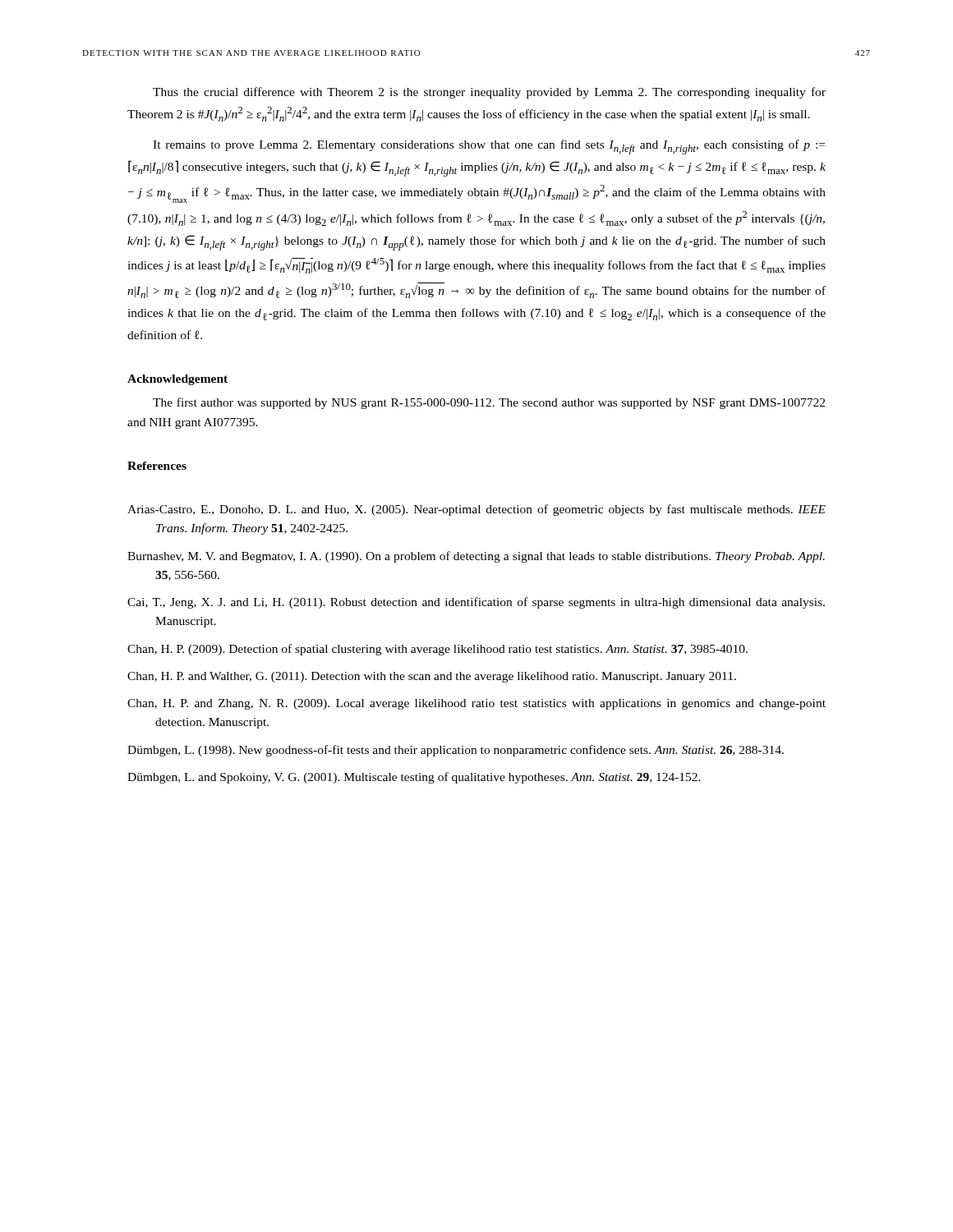
Task: Click on the text block that says "The first author"
Action: [476, 412]
